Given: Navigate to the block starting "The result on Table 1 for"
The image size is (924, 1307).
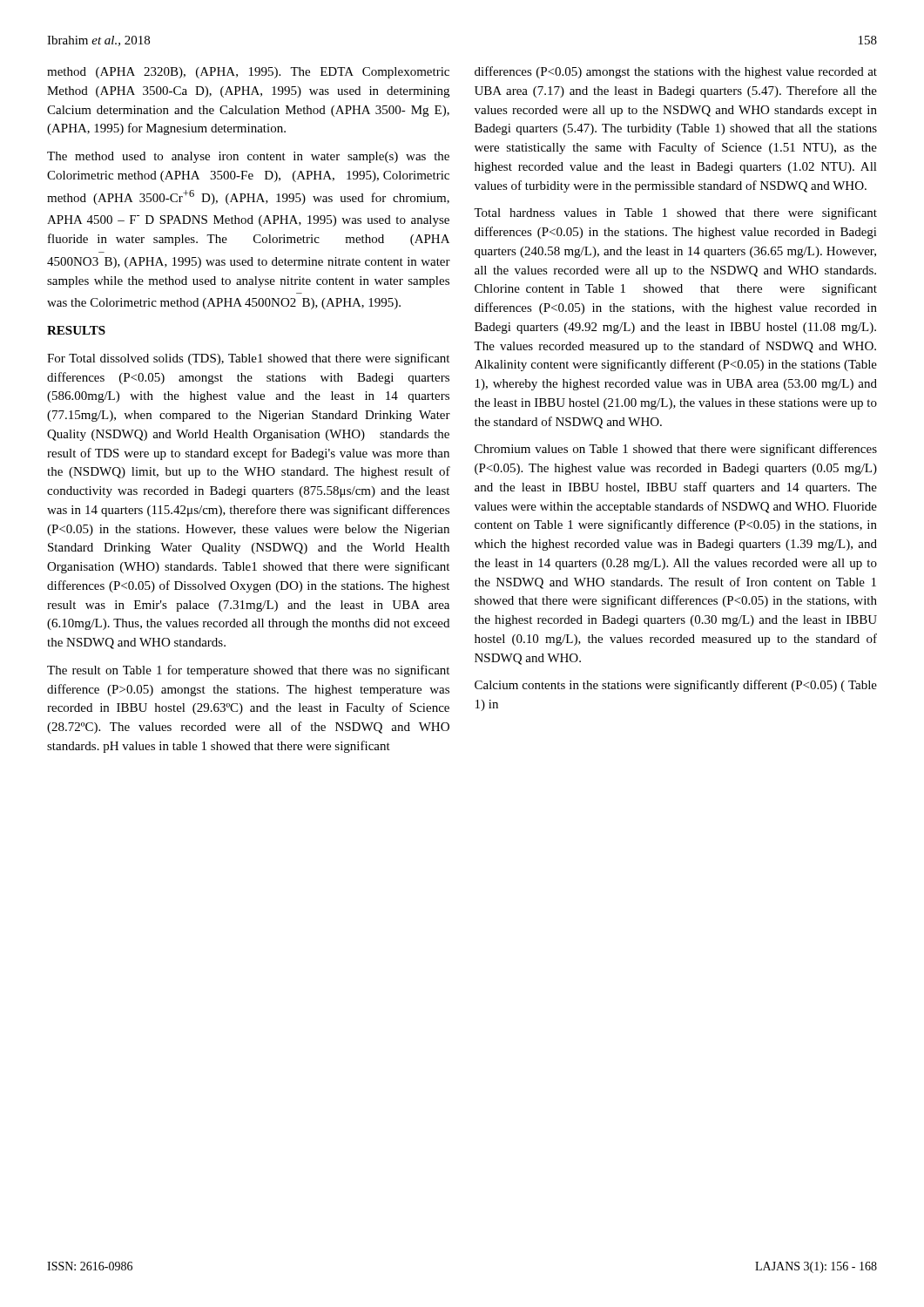Looking at the screenshot, I should (x=248, y=708).
